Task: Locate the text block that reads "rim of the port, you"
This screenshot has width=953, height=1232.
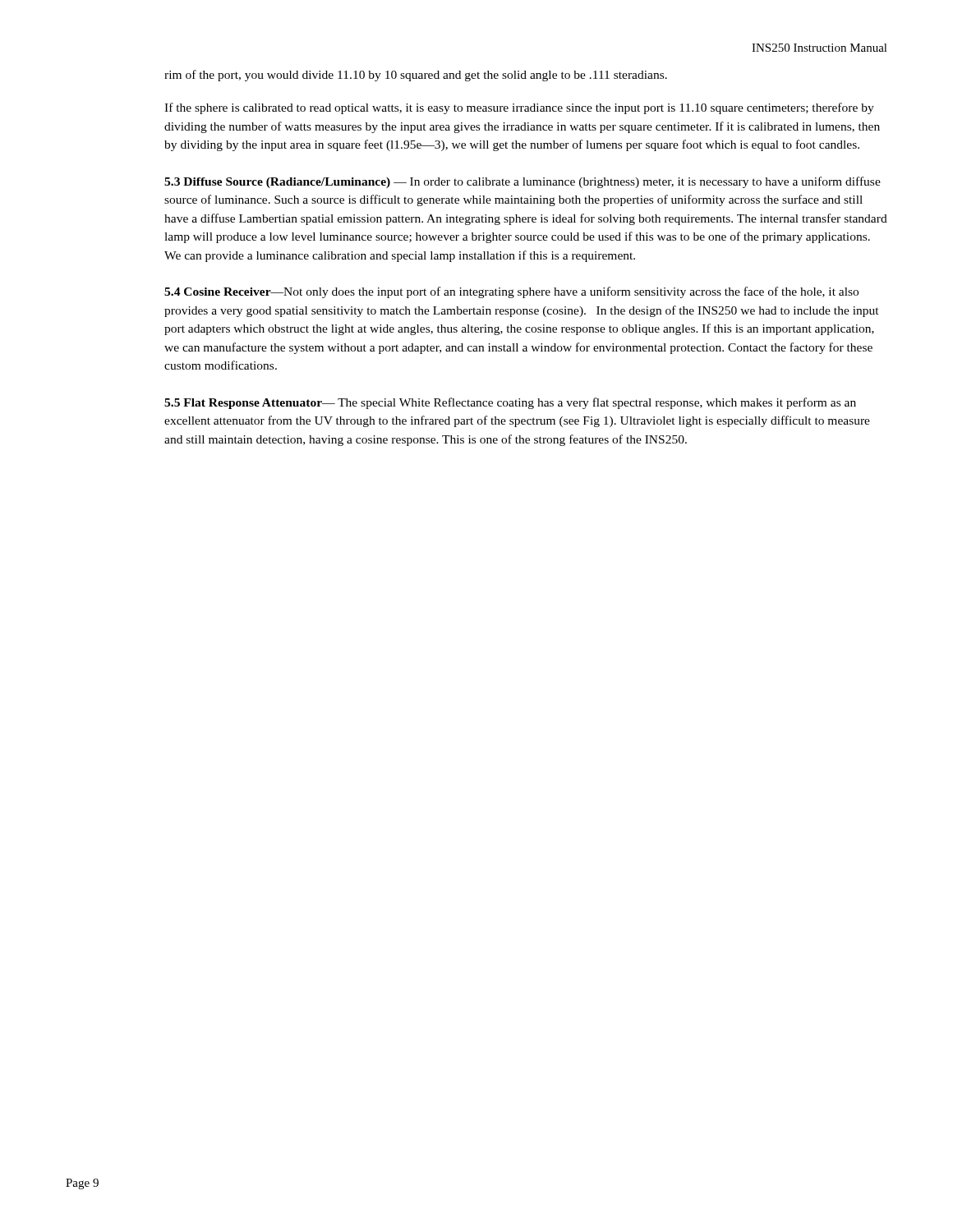Action: [416, 74]
